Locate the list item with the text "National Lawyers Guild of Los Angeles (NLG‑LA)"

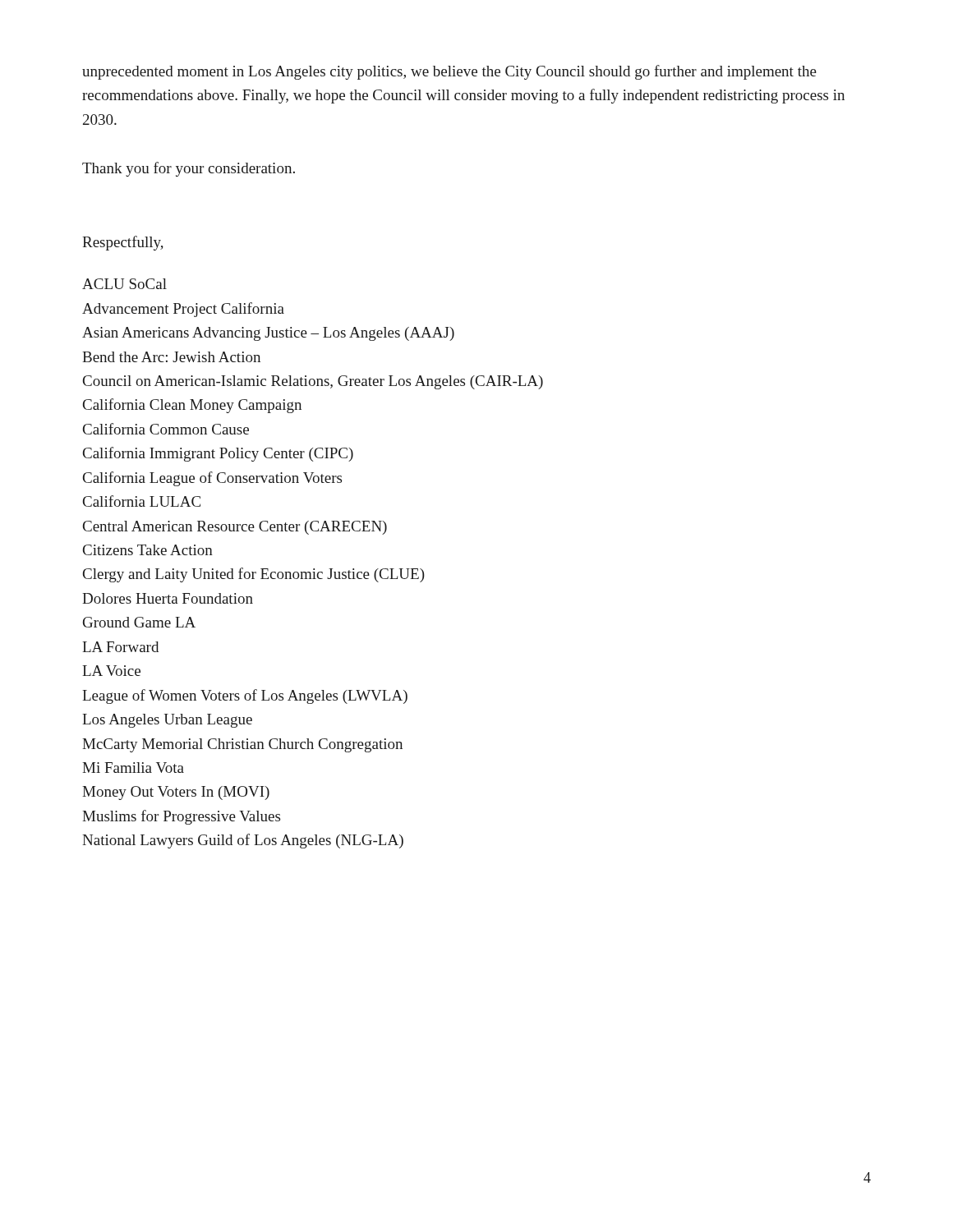(243, 840)
